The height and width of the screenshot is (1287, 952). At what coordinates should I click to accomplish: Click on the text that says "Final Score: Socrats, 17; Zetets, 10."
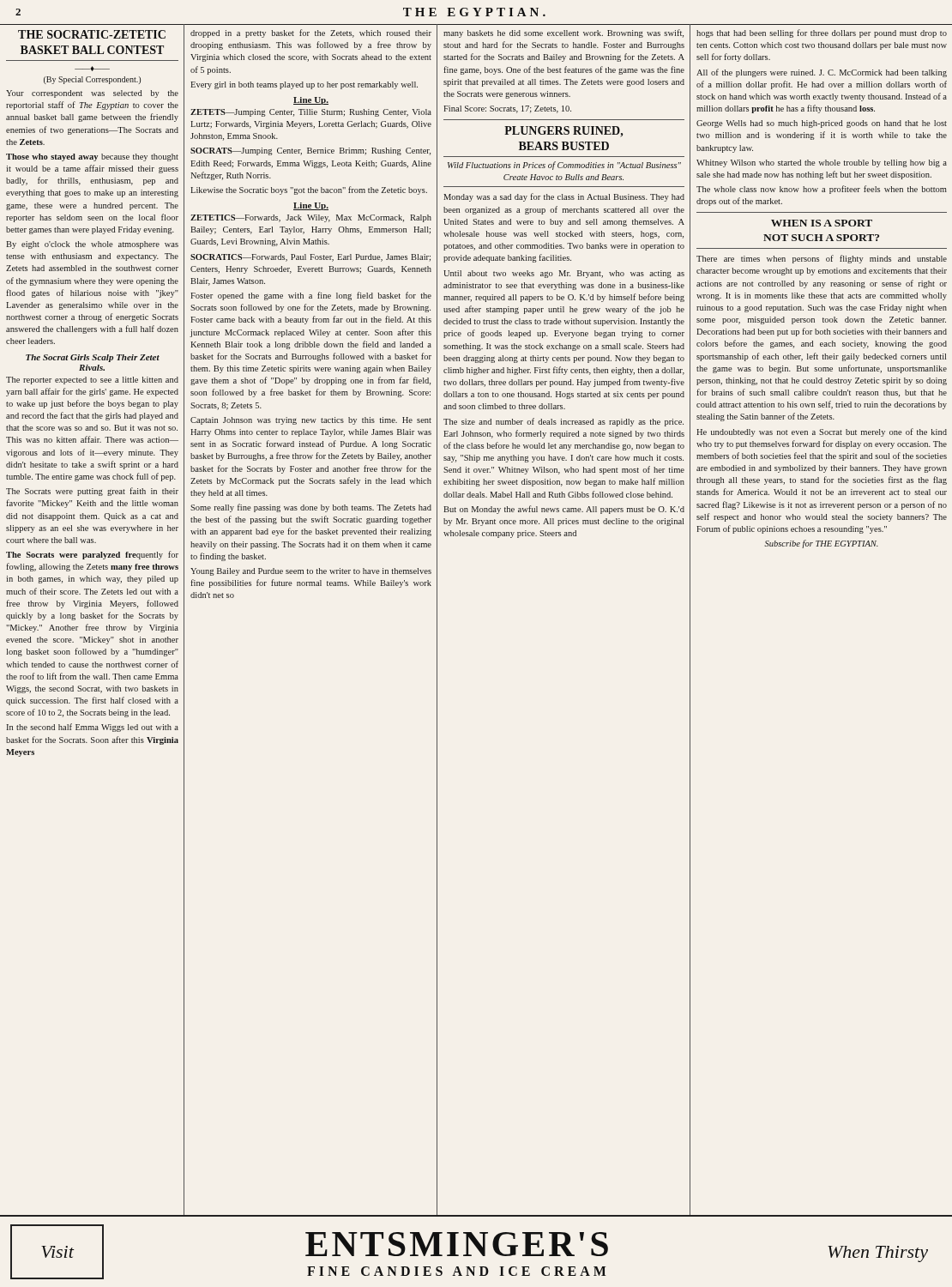tap(508, 109)
